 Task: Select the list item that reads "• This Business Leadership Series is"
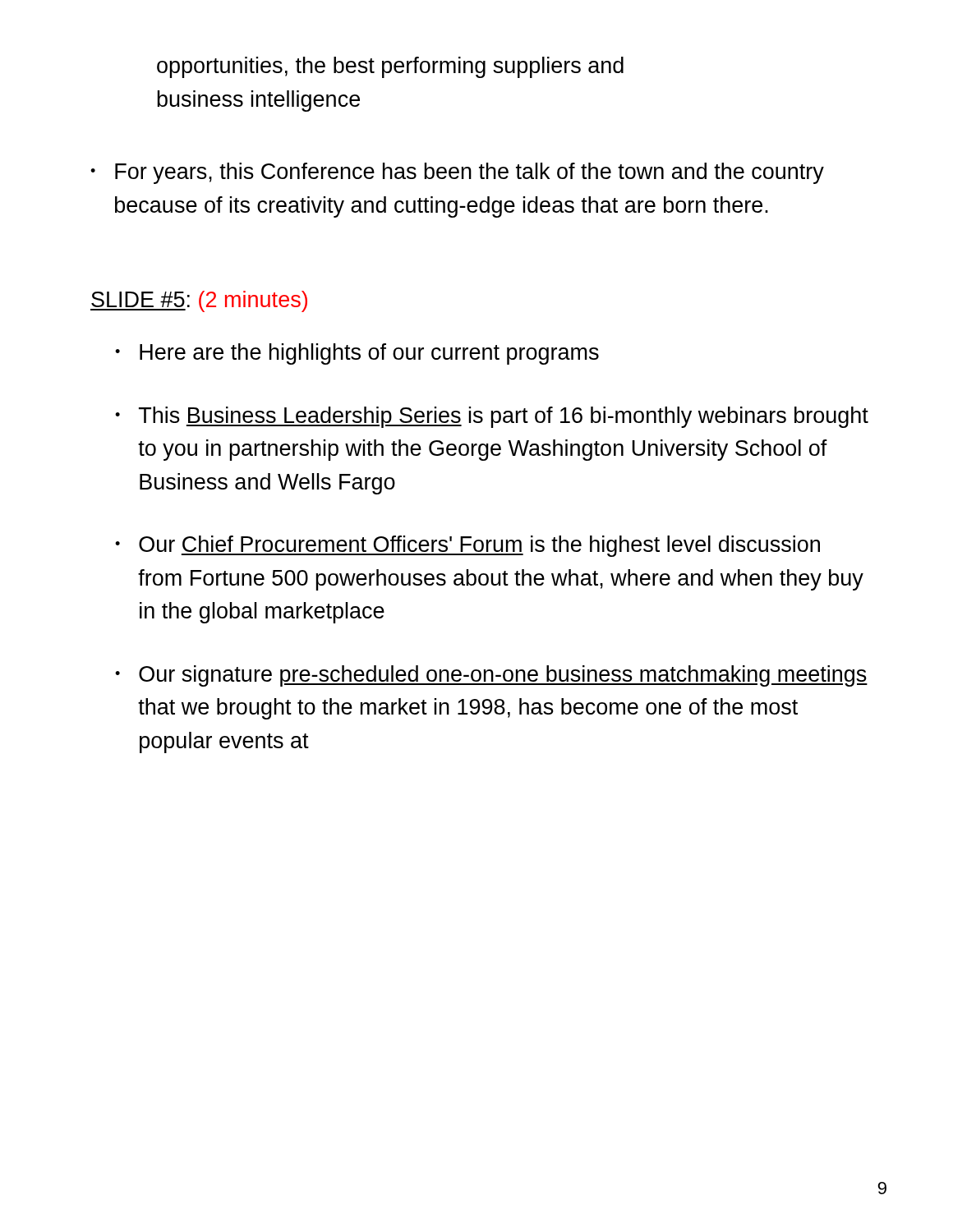493,449
